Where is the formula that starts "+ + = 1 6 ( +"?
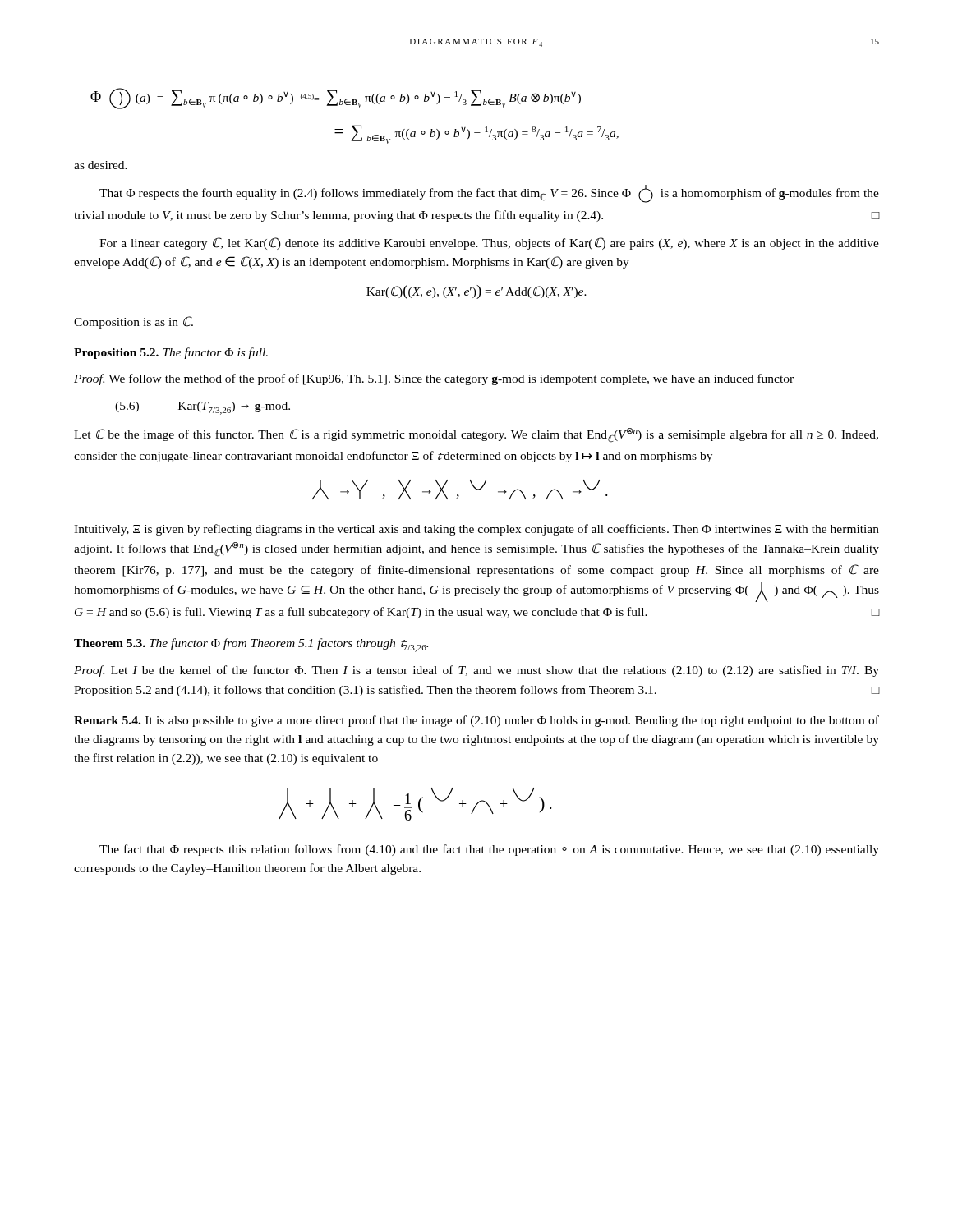The height and width of the screenshot is (1232, 953). 476,801
